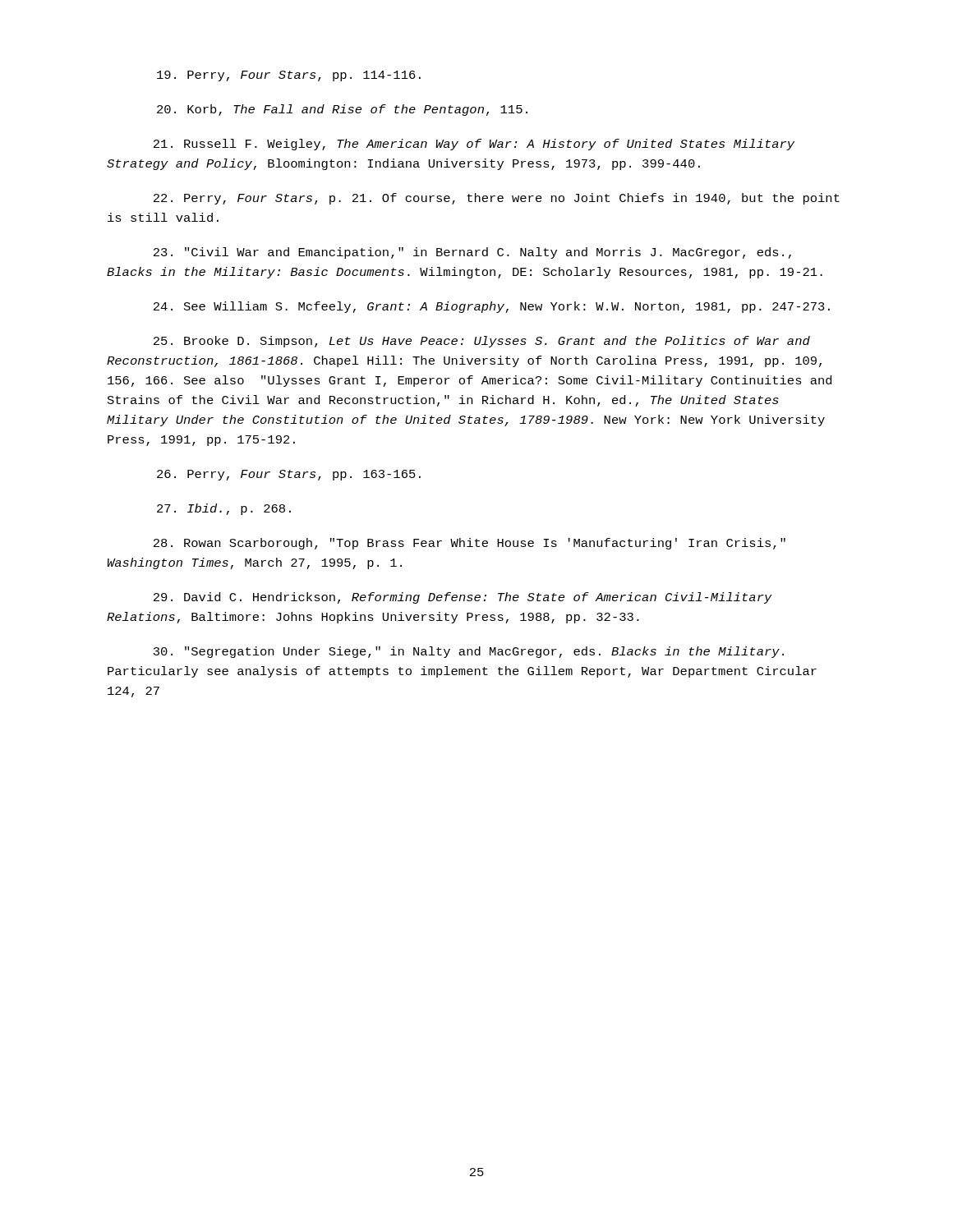Select the passage starting "29. David C. Hendrickson,"
This screenshot has height=1232, width=953.
pos(439,608)
